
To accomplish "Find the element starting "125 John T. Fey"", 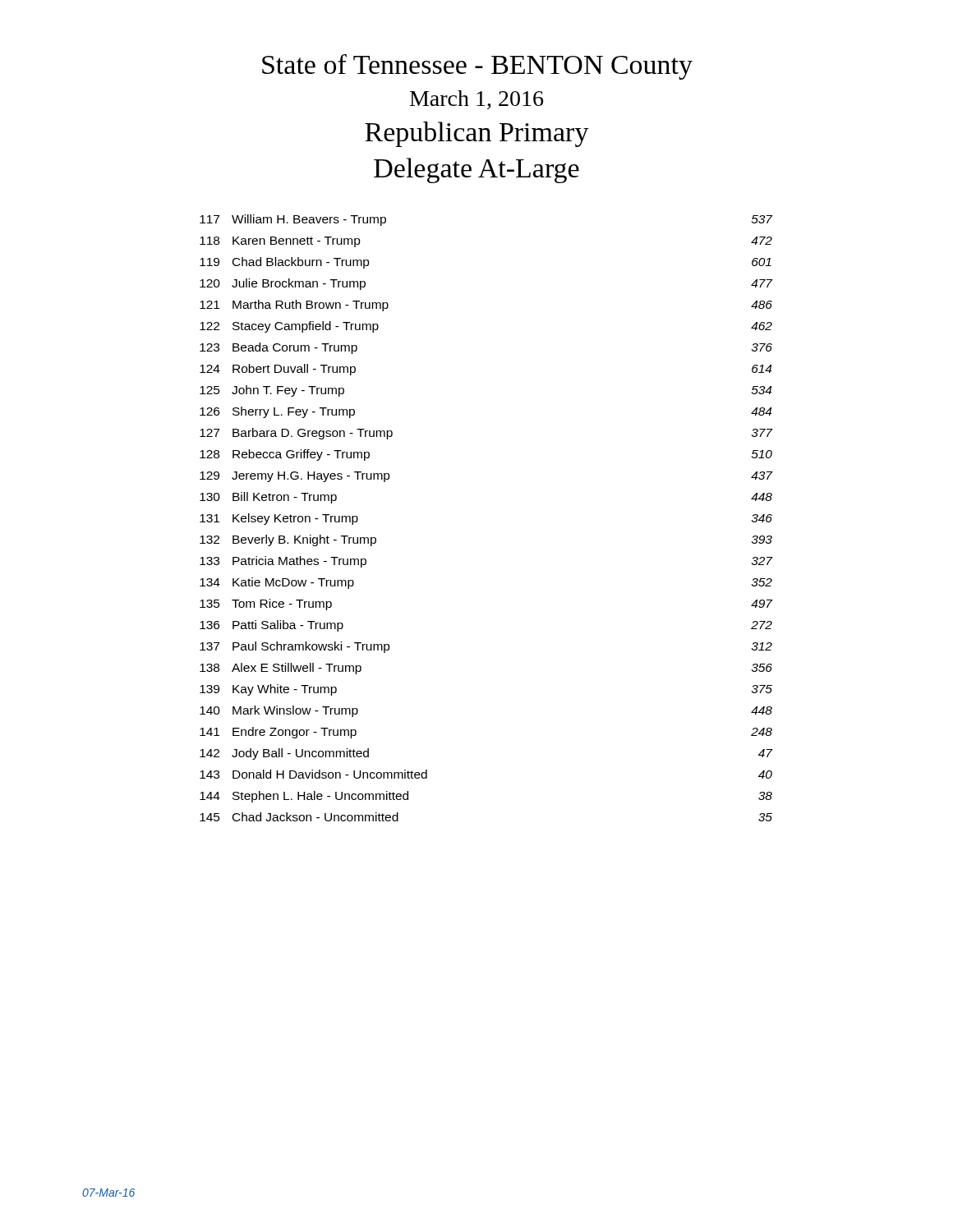I will [267, 391].
